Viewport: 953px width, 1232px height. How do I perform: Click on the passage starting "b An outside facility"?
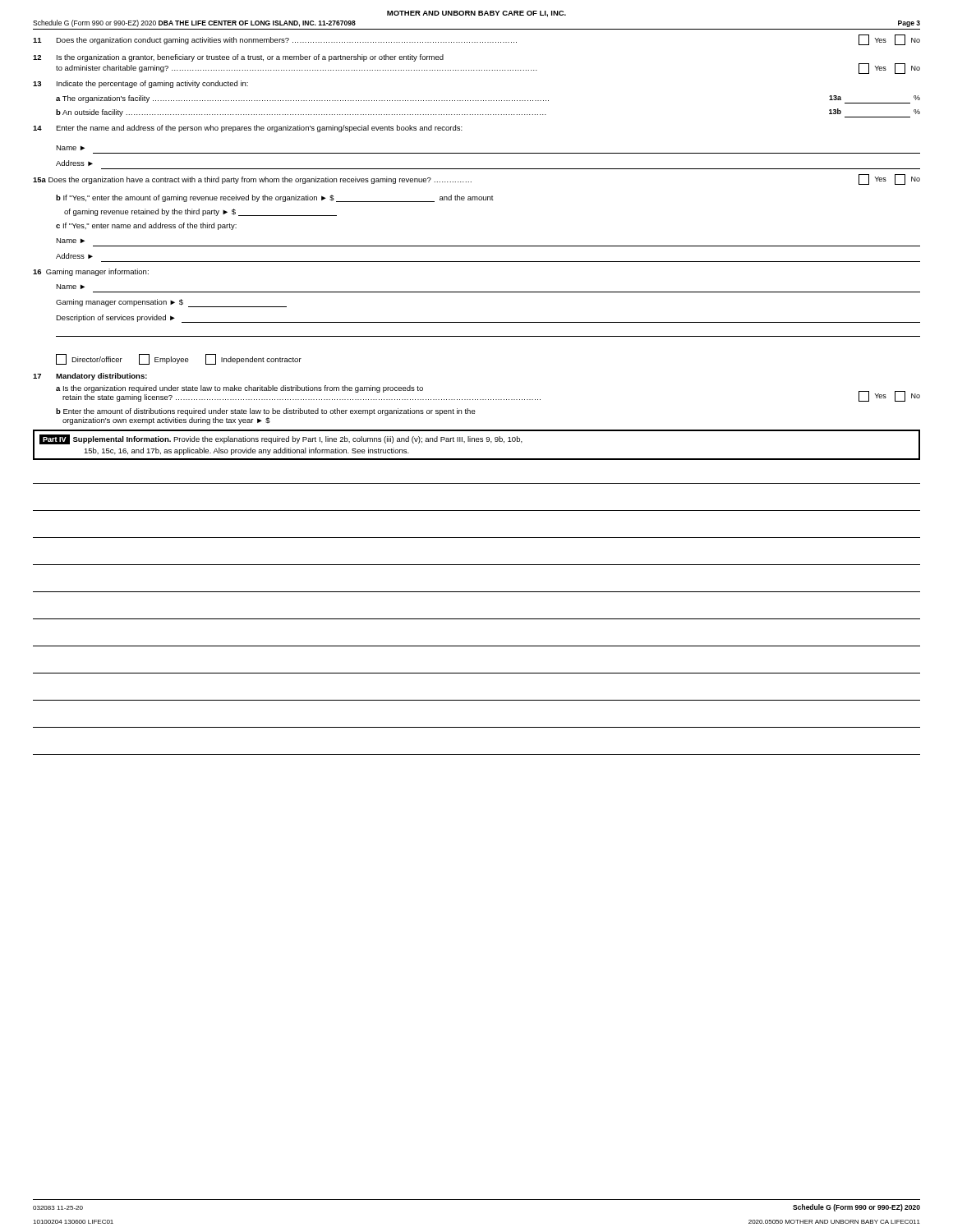[488, 112]
